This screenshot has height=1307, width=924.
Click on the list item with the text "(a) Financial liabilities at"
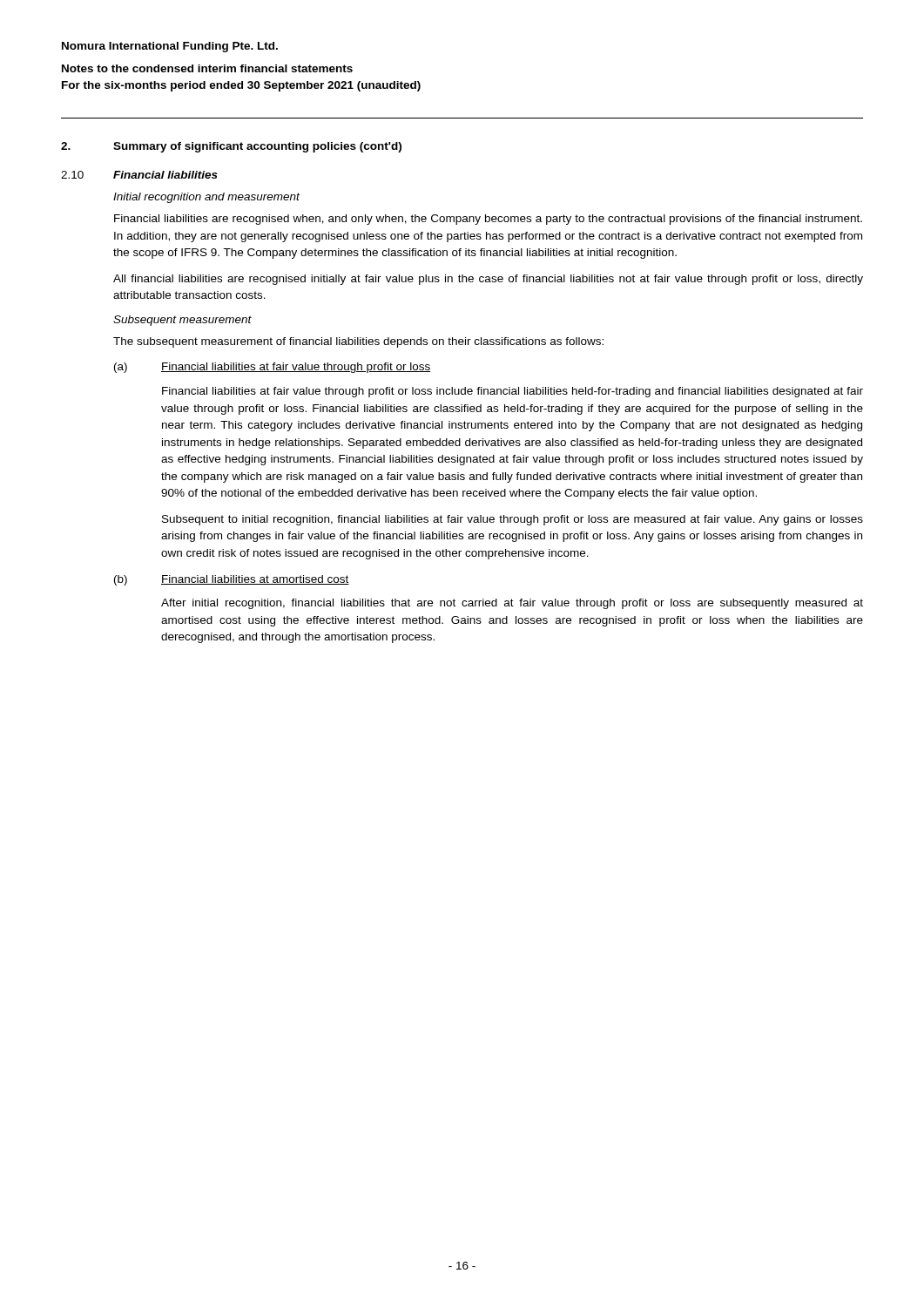point(272,368)
